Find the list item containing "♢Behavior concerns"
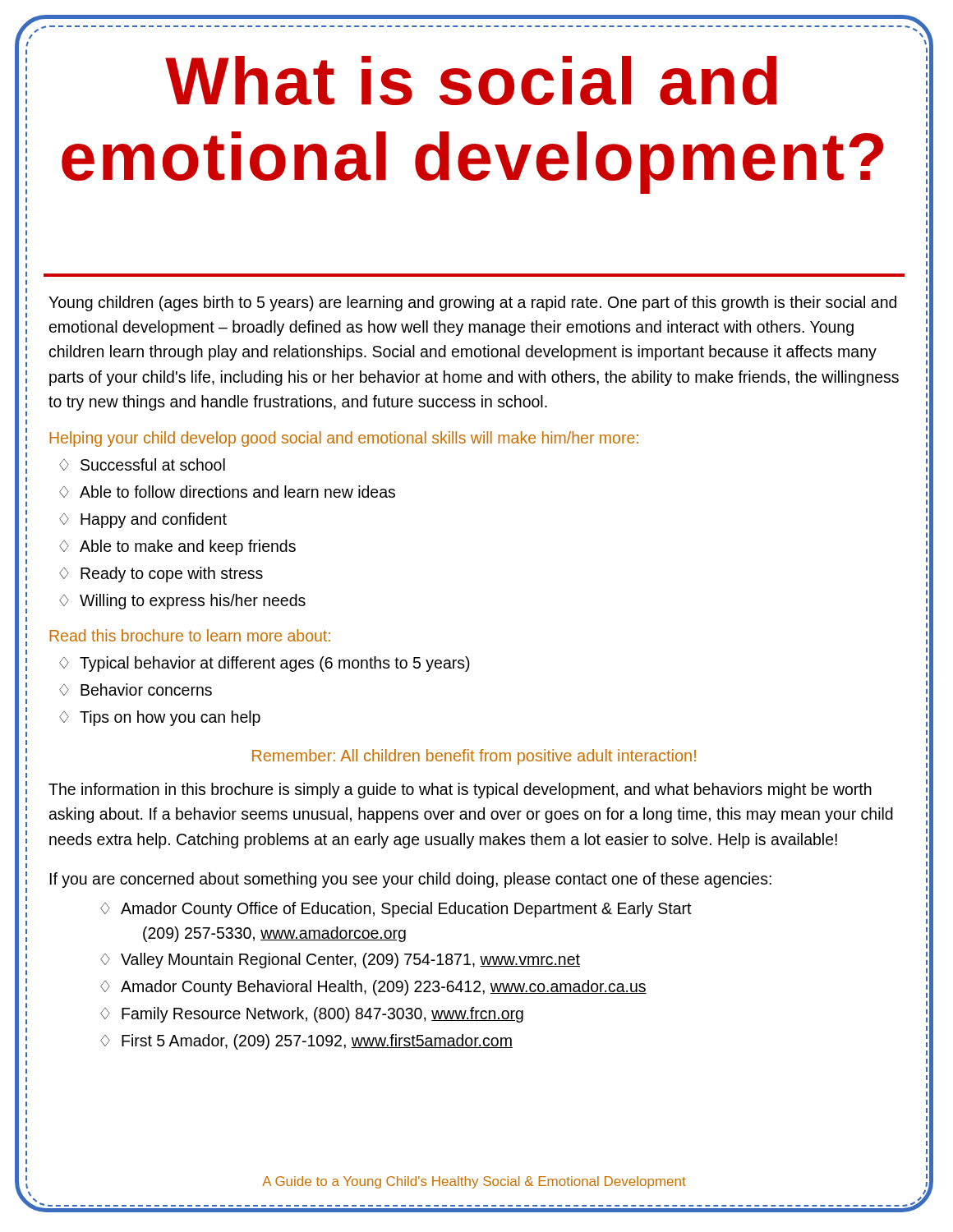 point(135,690)
